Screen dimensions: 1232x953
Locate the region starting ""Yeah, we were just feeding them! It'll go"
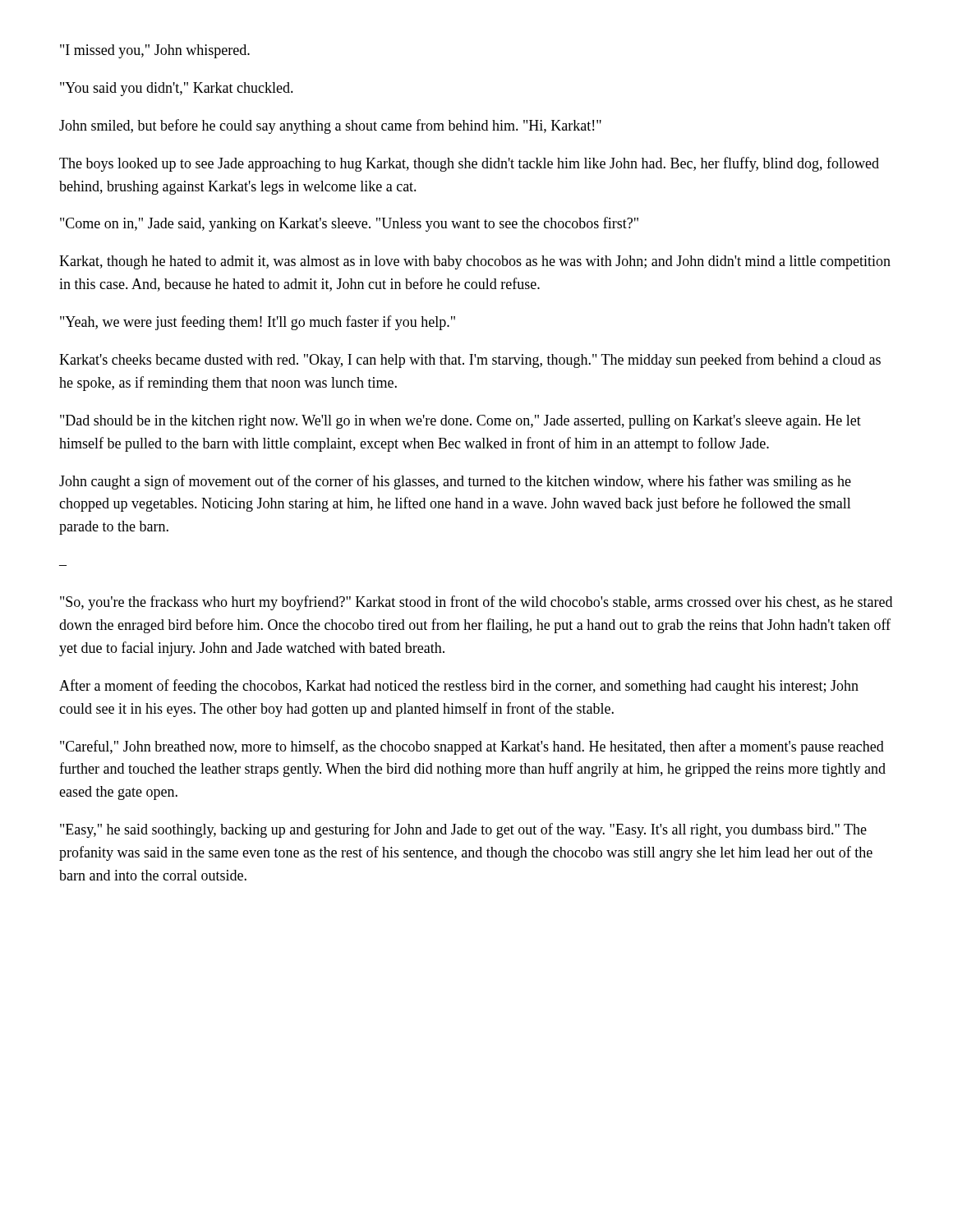(258, 322)
